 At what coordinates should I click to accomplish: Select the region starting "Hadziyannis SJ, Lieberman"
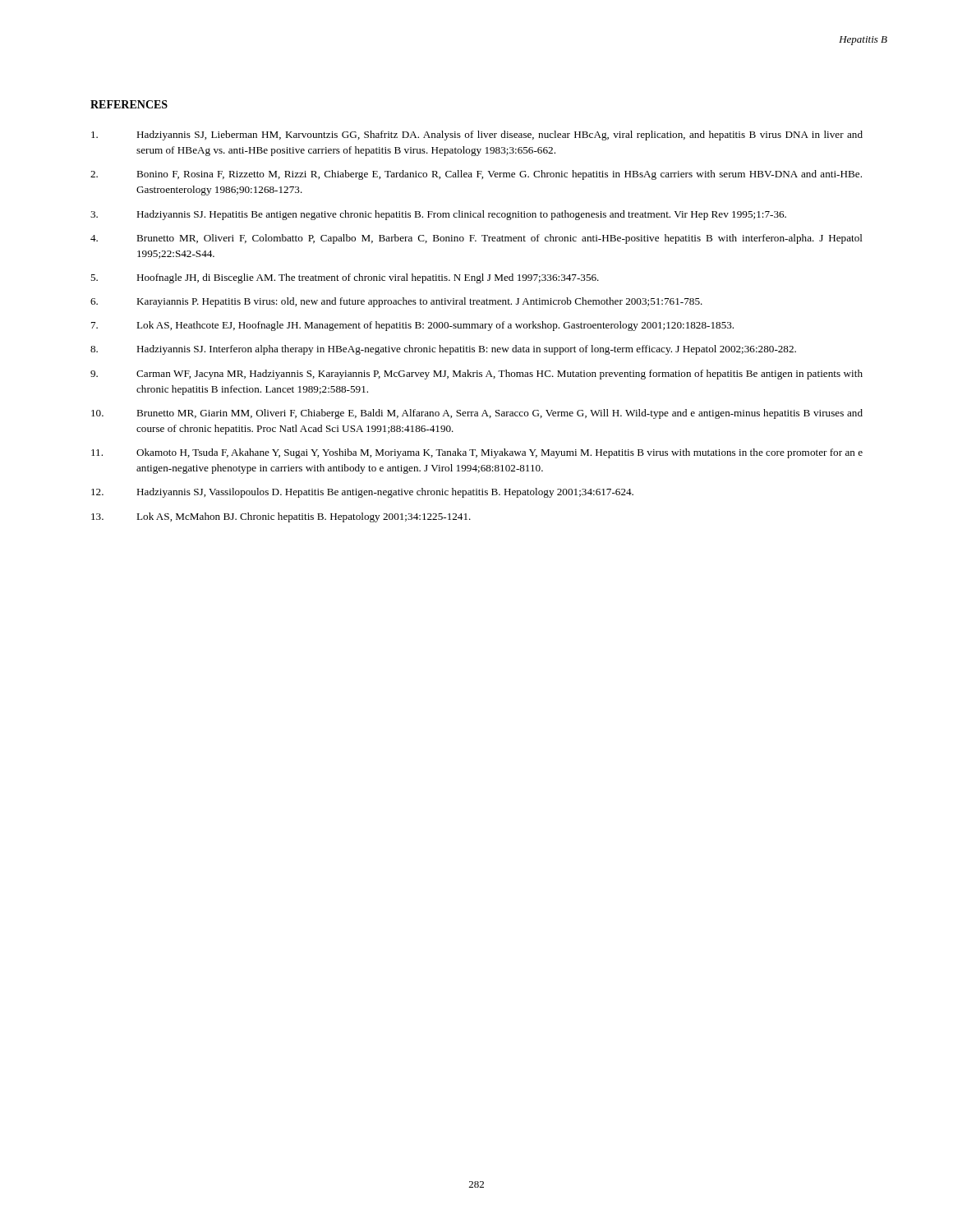tap(476, 142)
